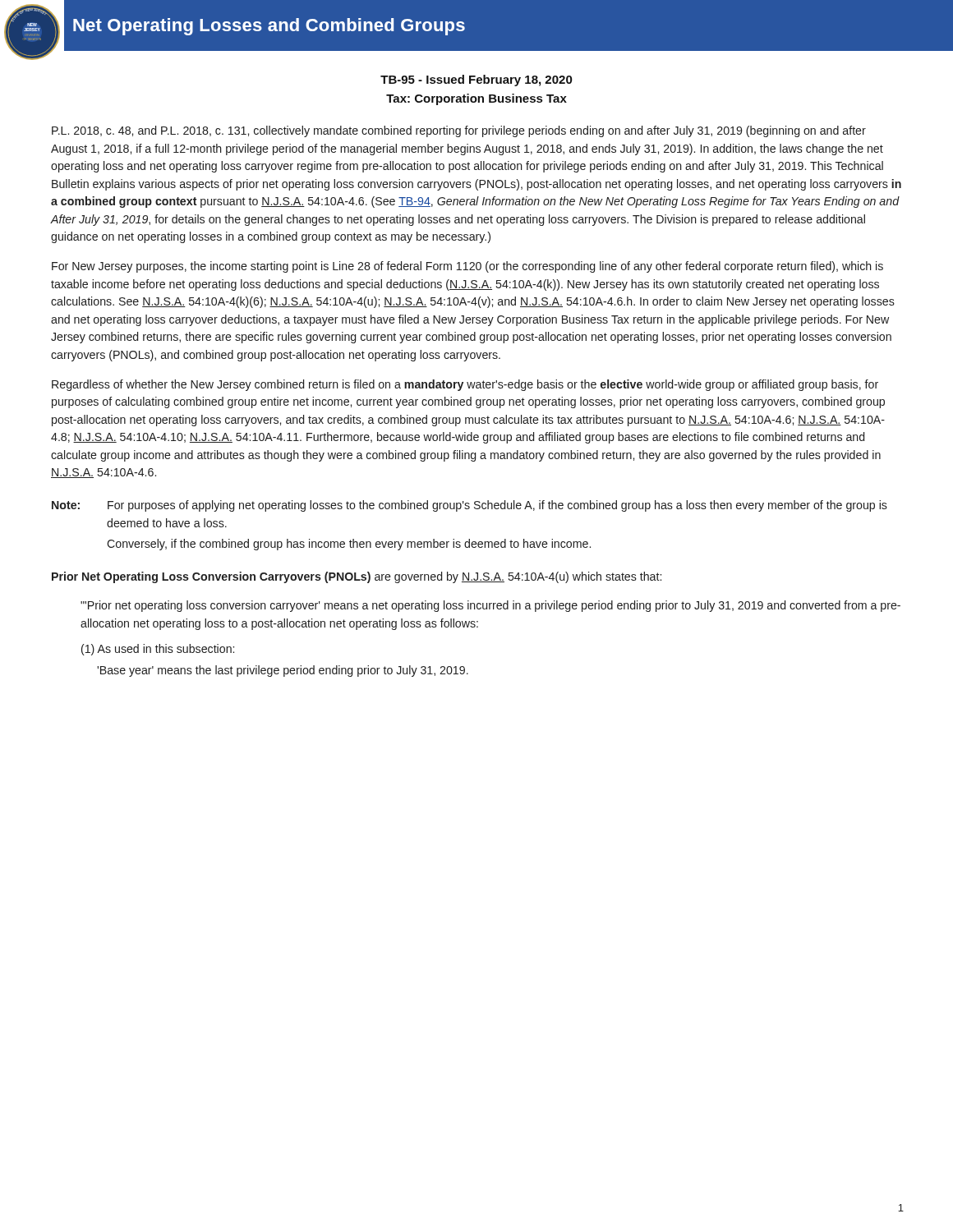Locate the passage starting "TB-95 - Issued February 18, 2020"

point(476,89)
